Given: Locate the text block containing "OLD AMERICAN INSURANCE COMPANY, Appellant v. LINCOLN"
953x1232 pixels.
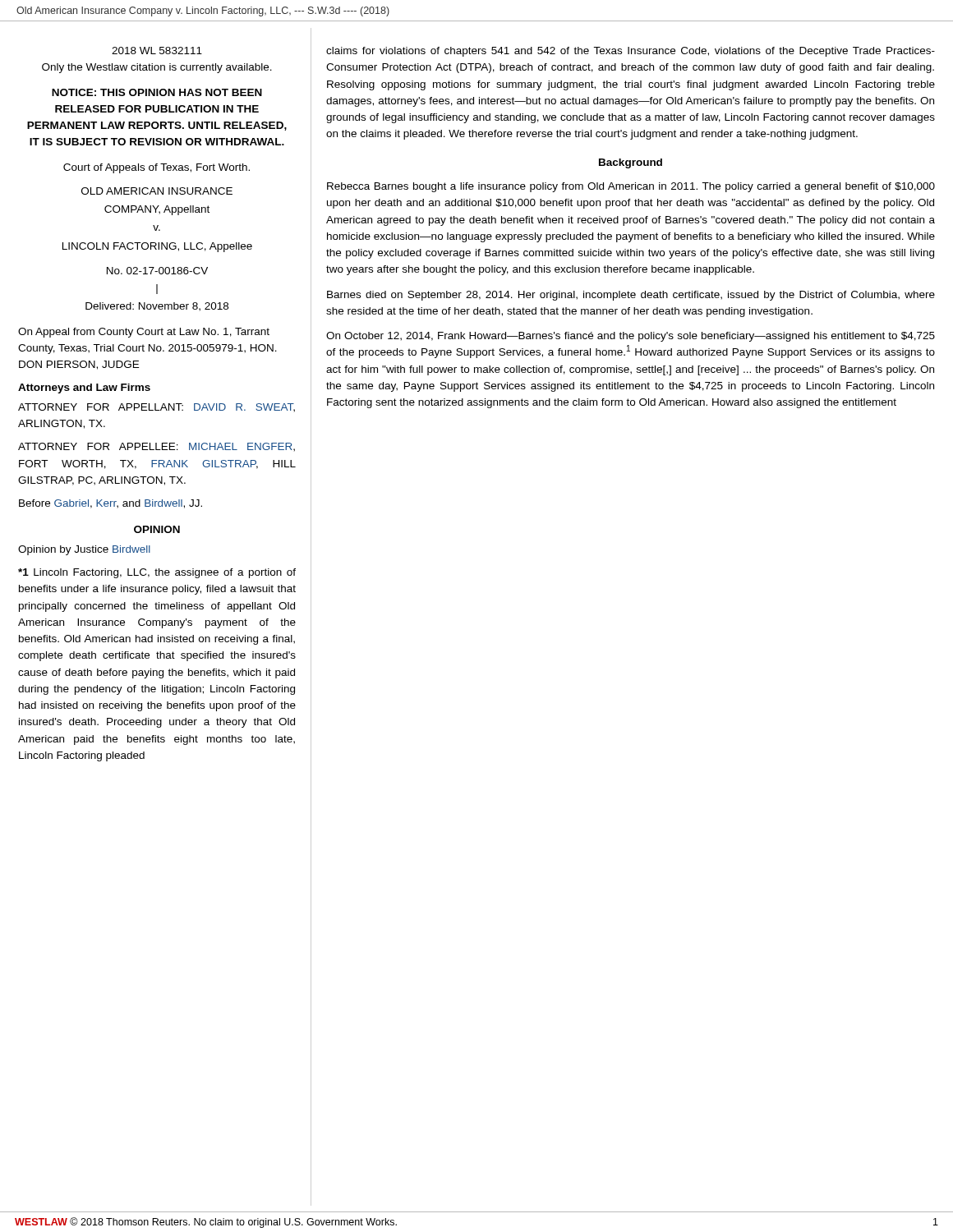Looking at the screenshot, I should 157,218.
